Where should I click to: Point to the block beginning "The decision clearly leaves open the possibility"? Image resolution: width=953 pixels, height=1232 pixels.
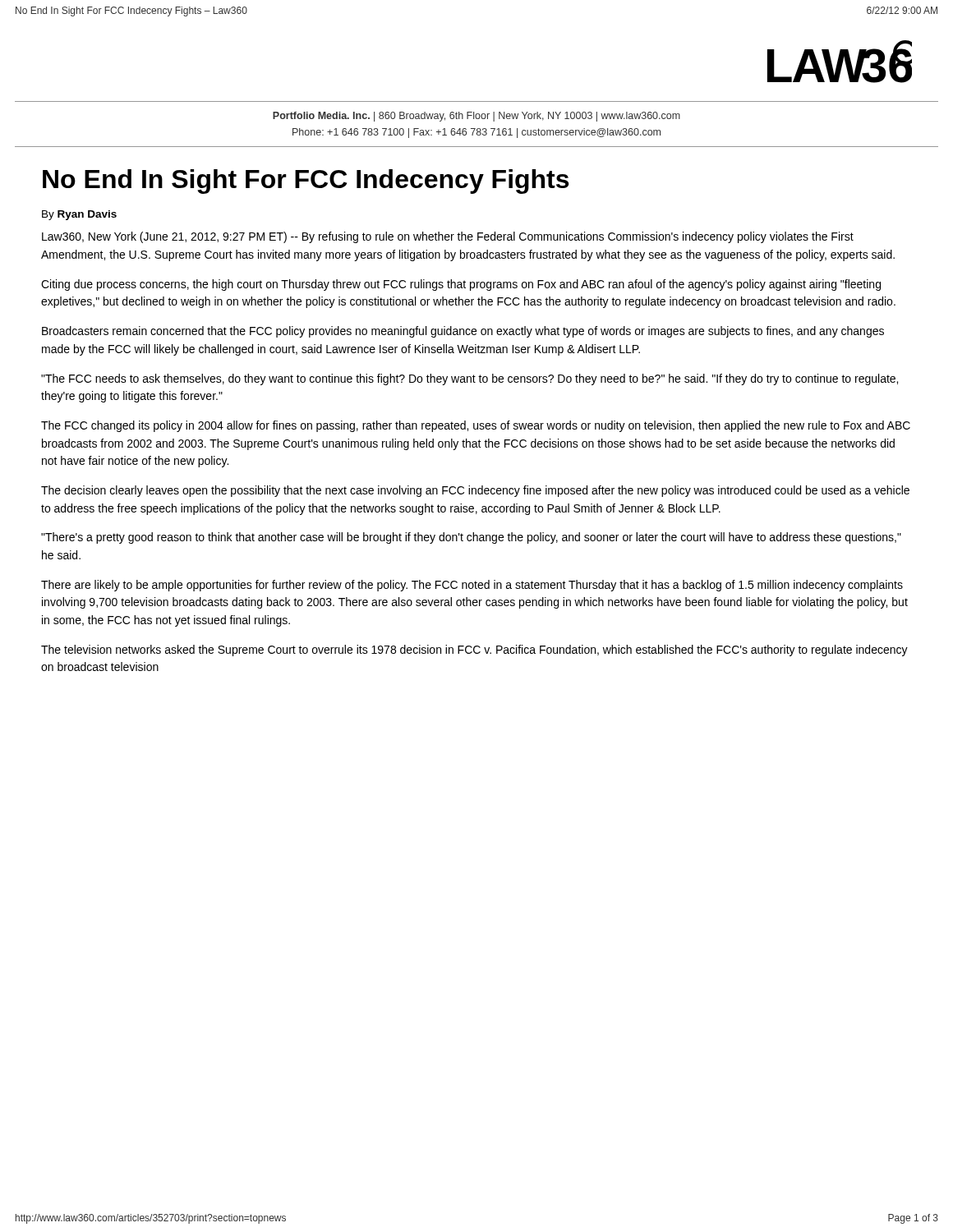pos(475,499)
